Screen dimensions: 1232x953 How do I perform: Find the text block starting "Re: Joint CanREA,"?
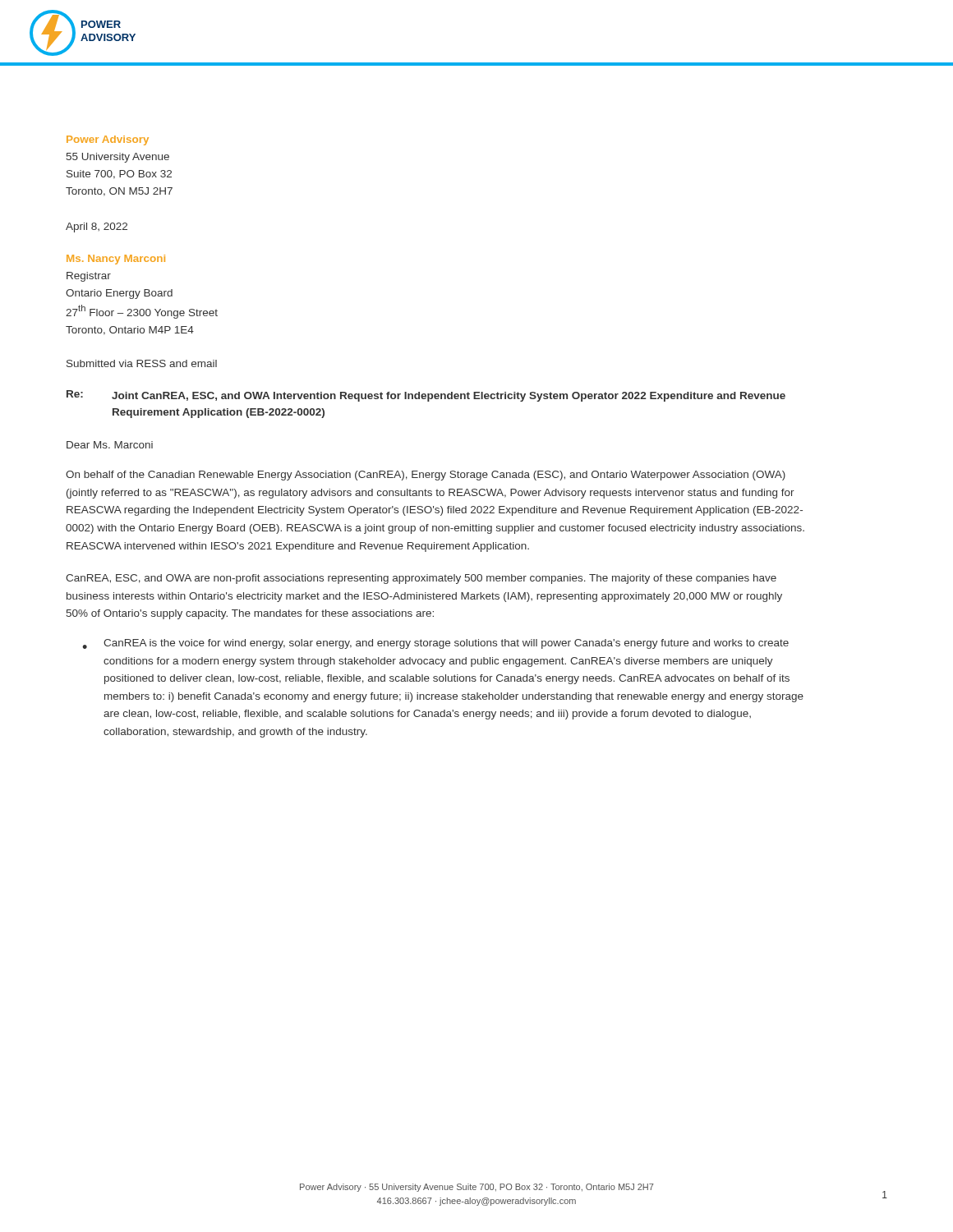pyautogui.click(x=435, y=404)
